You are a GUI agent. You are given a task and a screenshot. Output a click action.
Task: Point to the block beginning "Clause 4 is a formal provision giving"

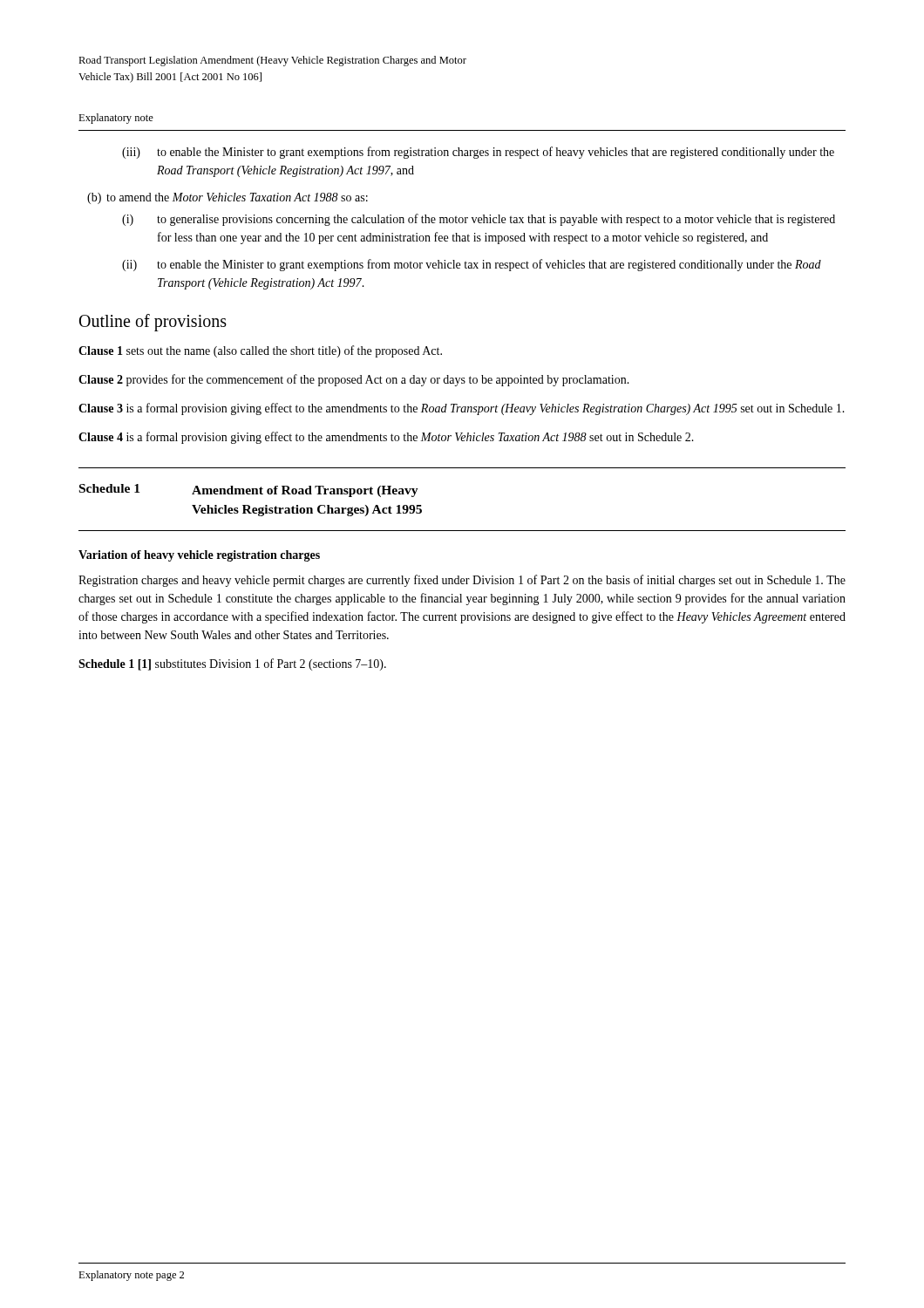(x=386, y=437)
